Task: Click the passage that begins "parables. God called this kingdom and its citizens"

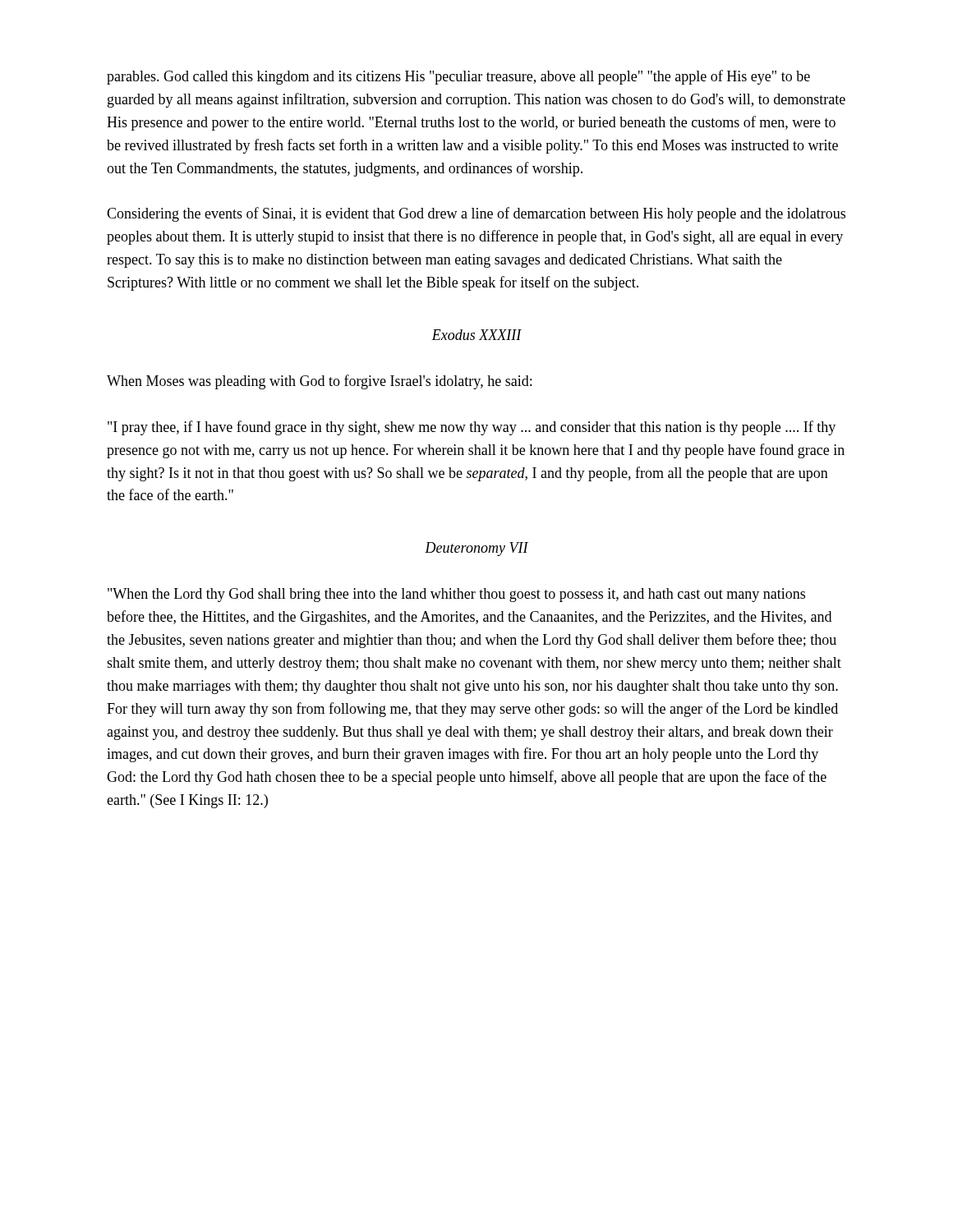Action: 476,122
